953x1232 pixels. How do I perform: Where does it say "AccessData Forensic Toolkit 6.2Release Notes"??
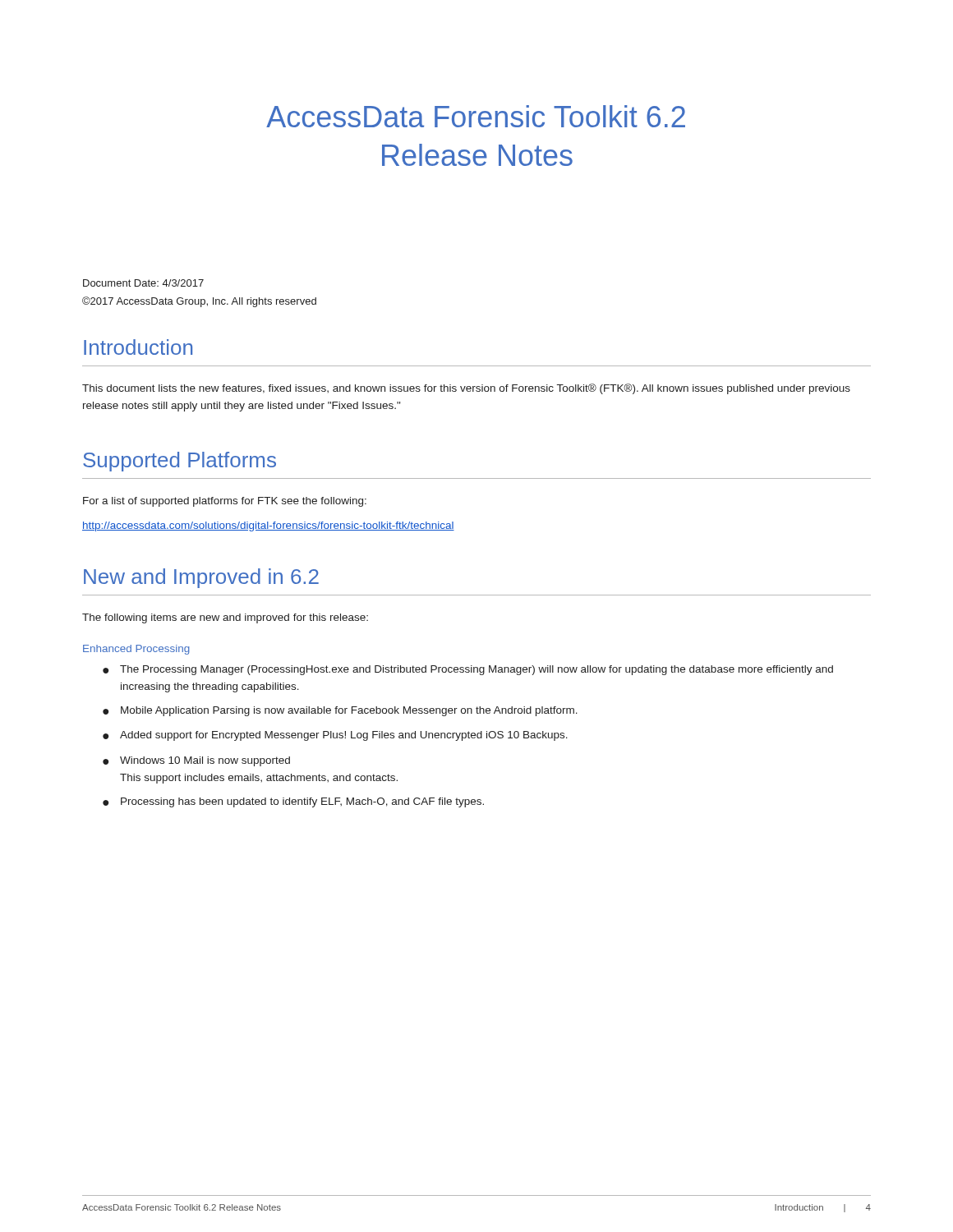tap(476, 137)
